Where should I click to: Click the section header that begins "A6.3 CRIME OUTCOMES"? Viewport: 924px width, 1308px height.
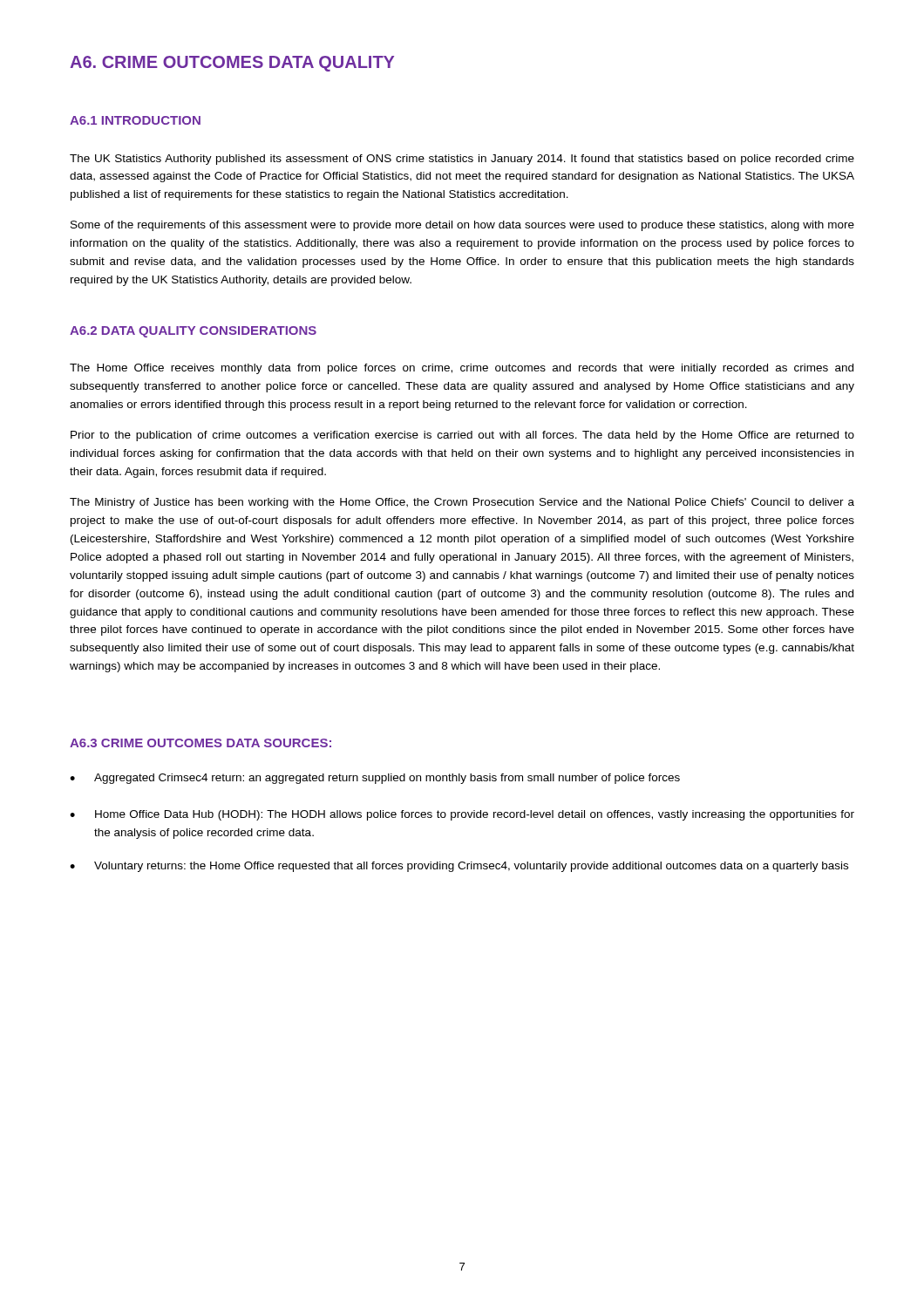point(200,743)
